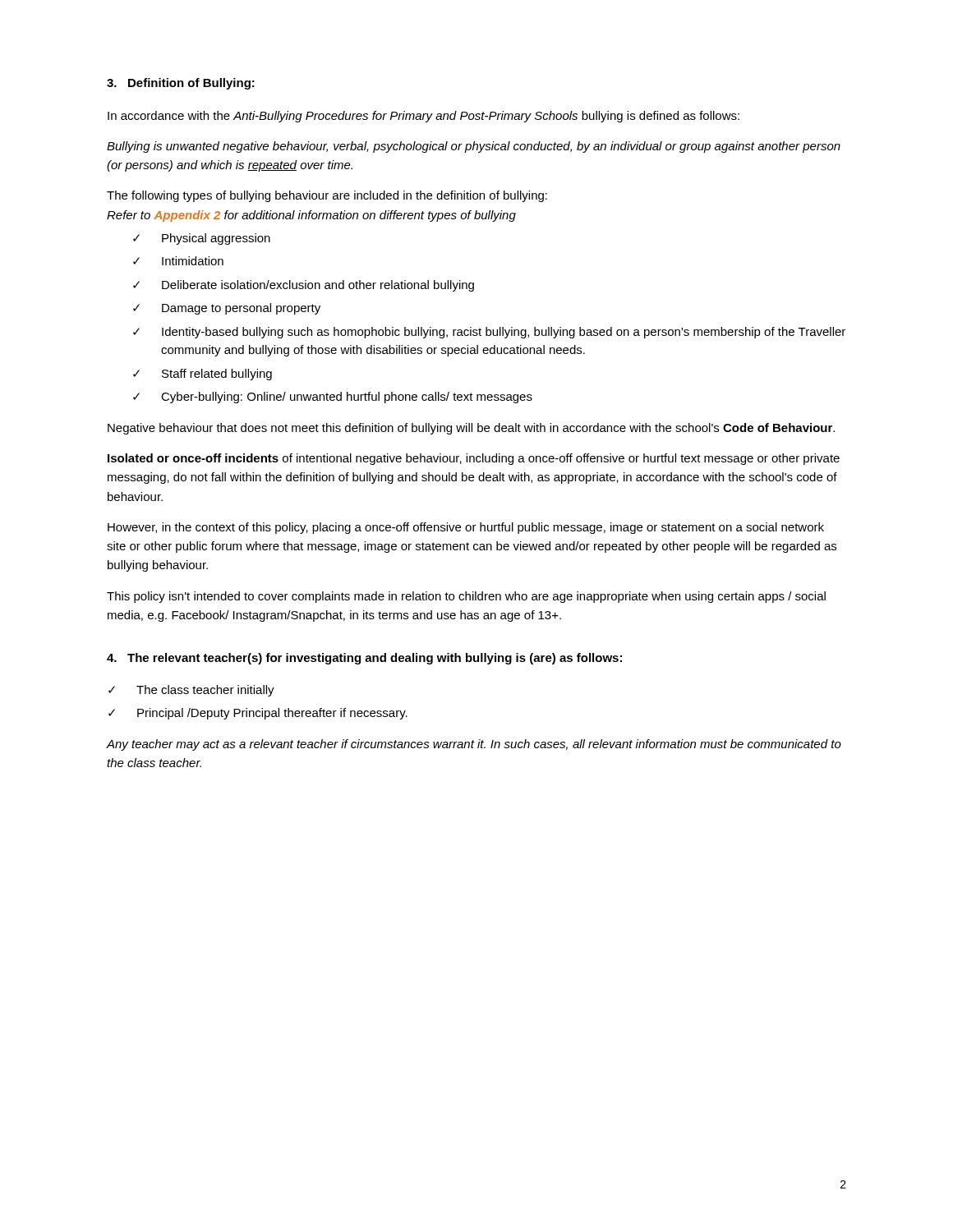Point to the text starting "3. Definition of Bullying:"
The image size is (953, 1232).
point(181,83)
